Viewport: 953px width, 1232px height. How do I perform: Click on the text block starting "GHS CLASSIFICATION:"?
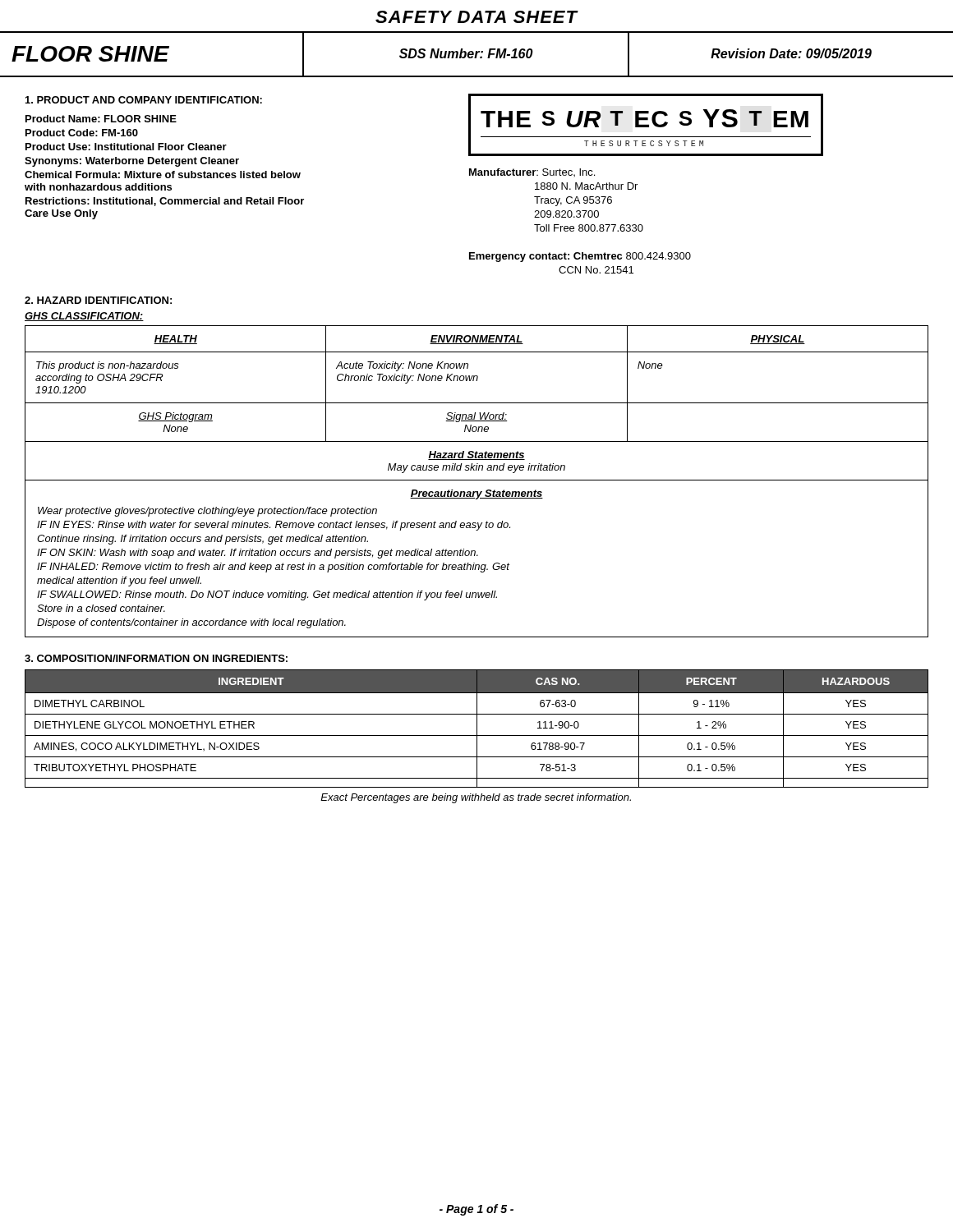tap(84, 316)
